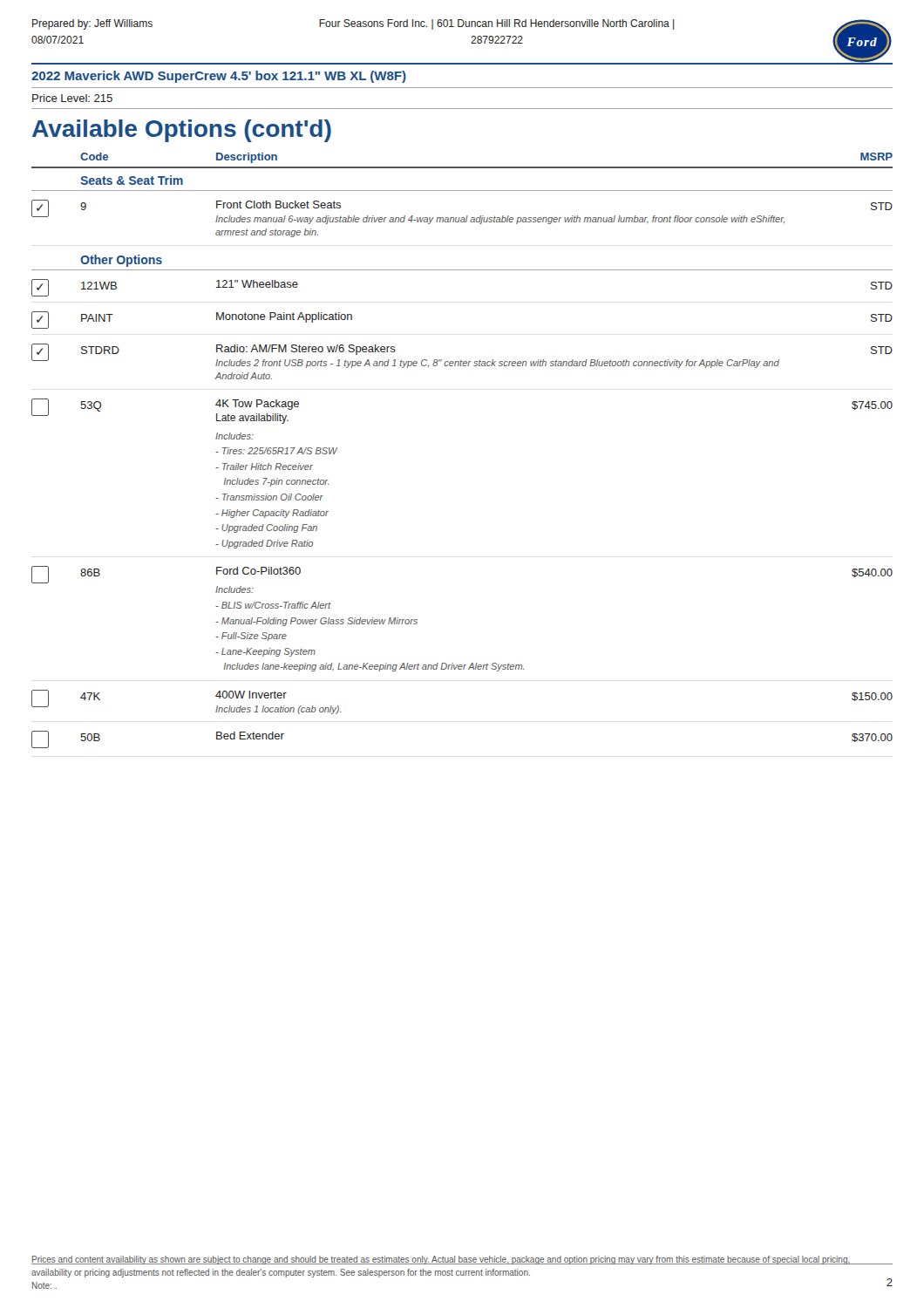This screenshot has width=924, height=1308.
Task: Find the region starting "✓ 9 Front Cloth Bucket"
Action: tap(462, 219)
